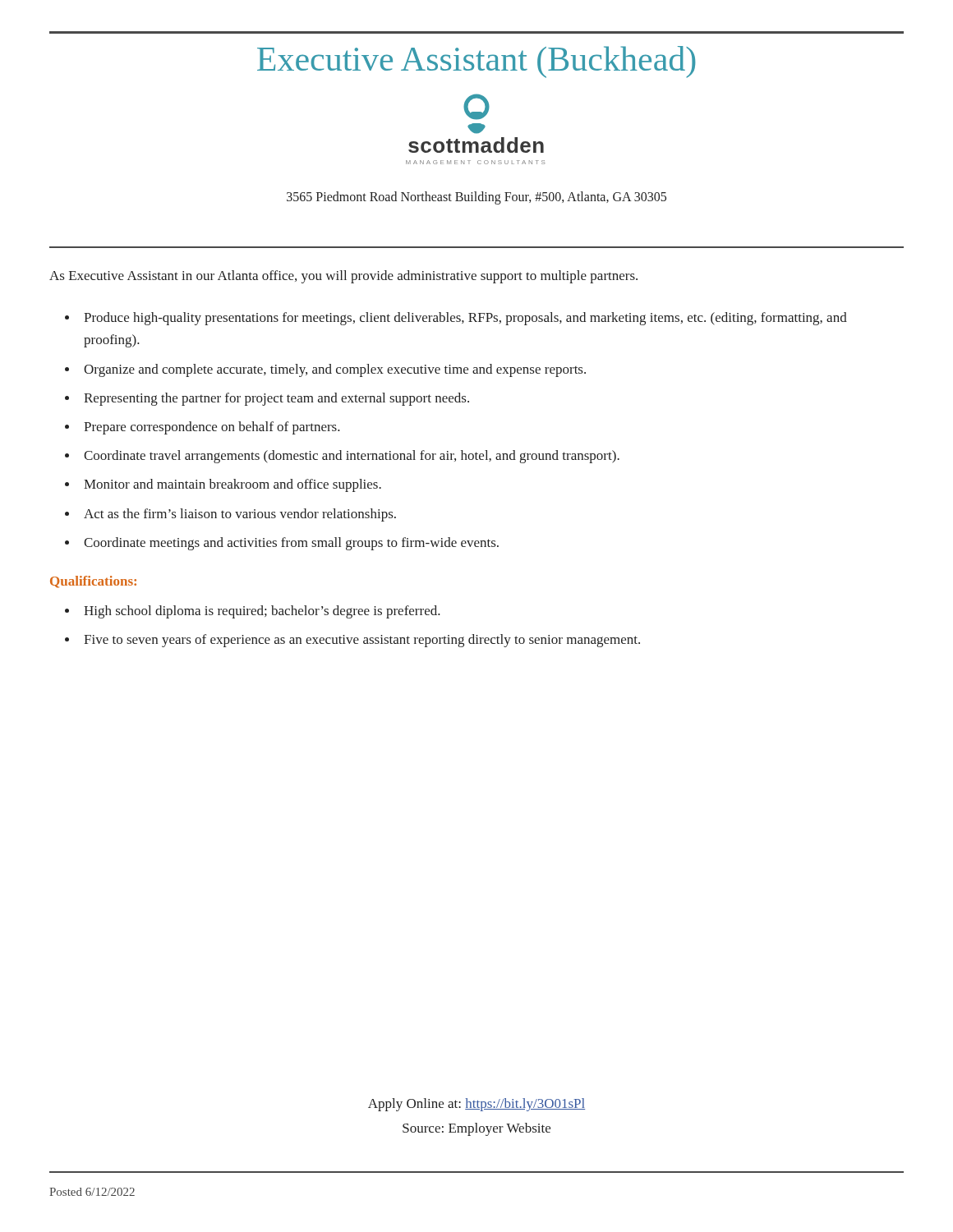Find the list item that says "Prepare correspondence on behalf of partners."
The width and height of the screenshot is (953, 1232).
pos(212,427)
